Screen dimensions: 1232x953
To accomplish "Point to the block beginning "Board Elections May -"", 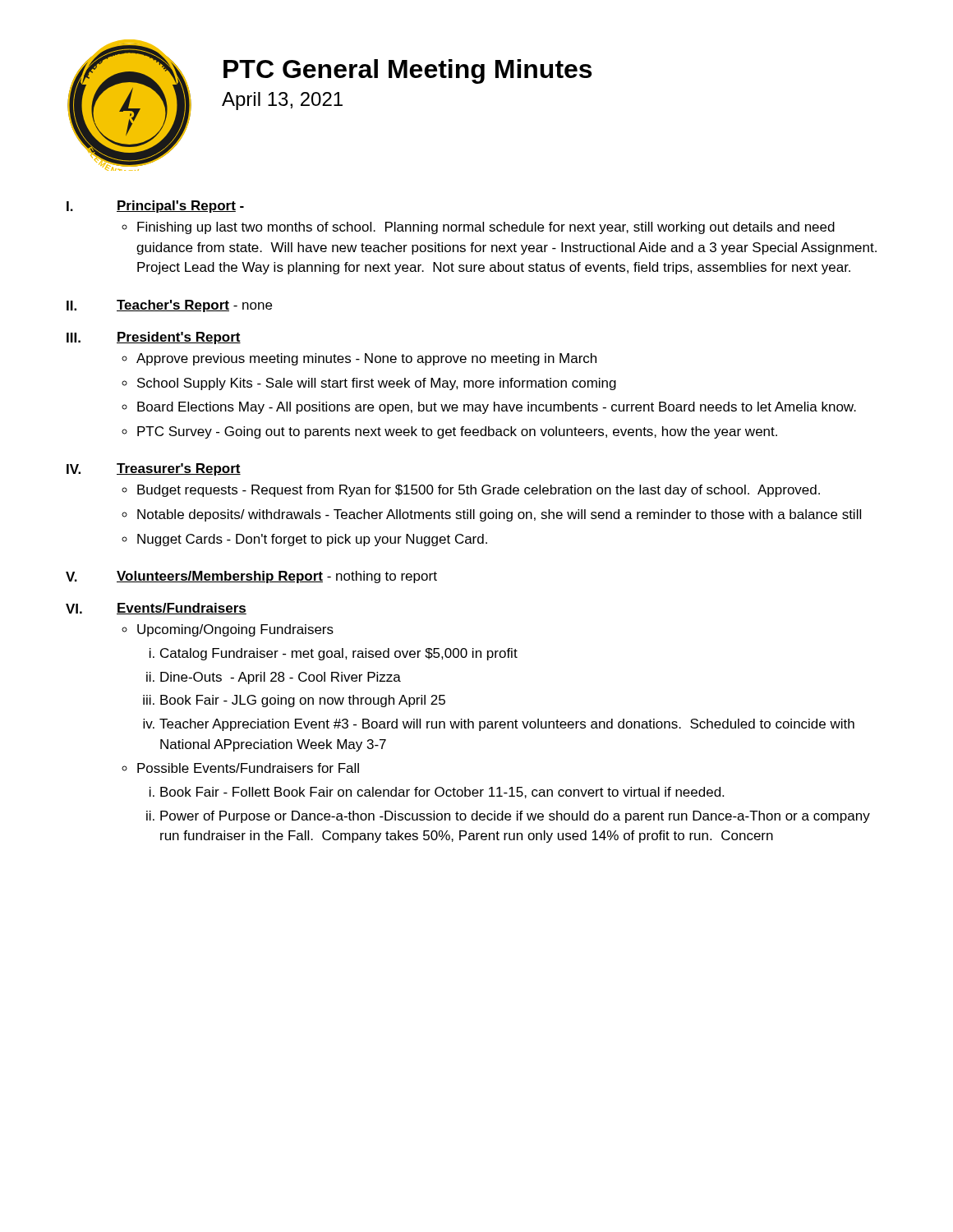I will [x=497, y=407].
